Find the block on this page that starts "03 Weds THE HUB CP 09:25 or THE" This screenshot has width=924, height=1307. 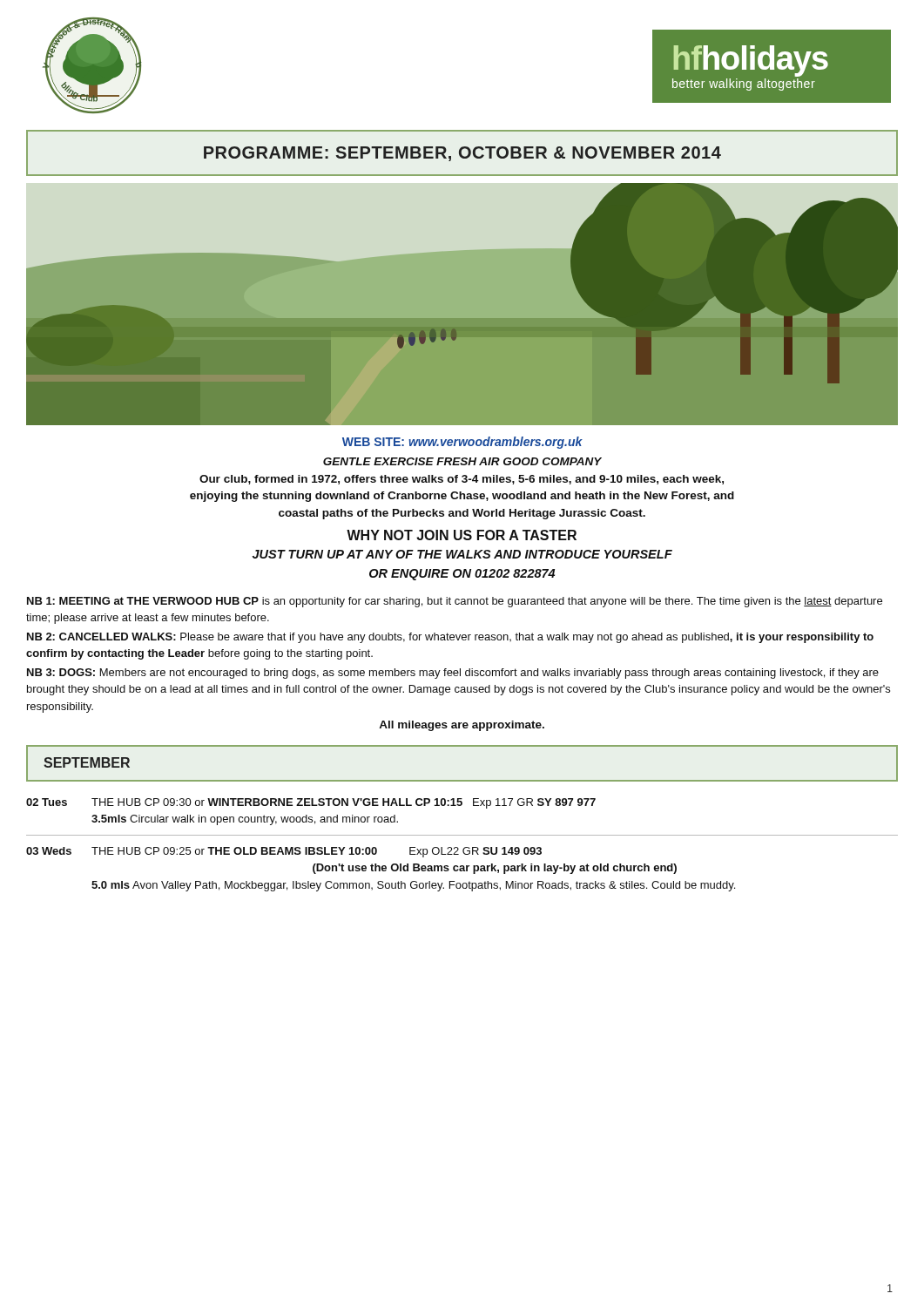462,868
